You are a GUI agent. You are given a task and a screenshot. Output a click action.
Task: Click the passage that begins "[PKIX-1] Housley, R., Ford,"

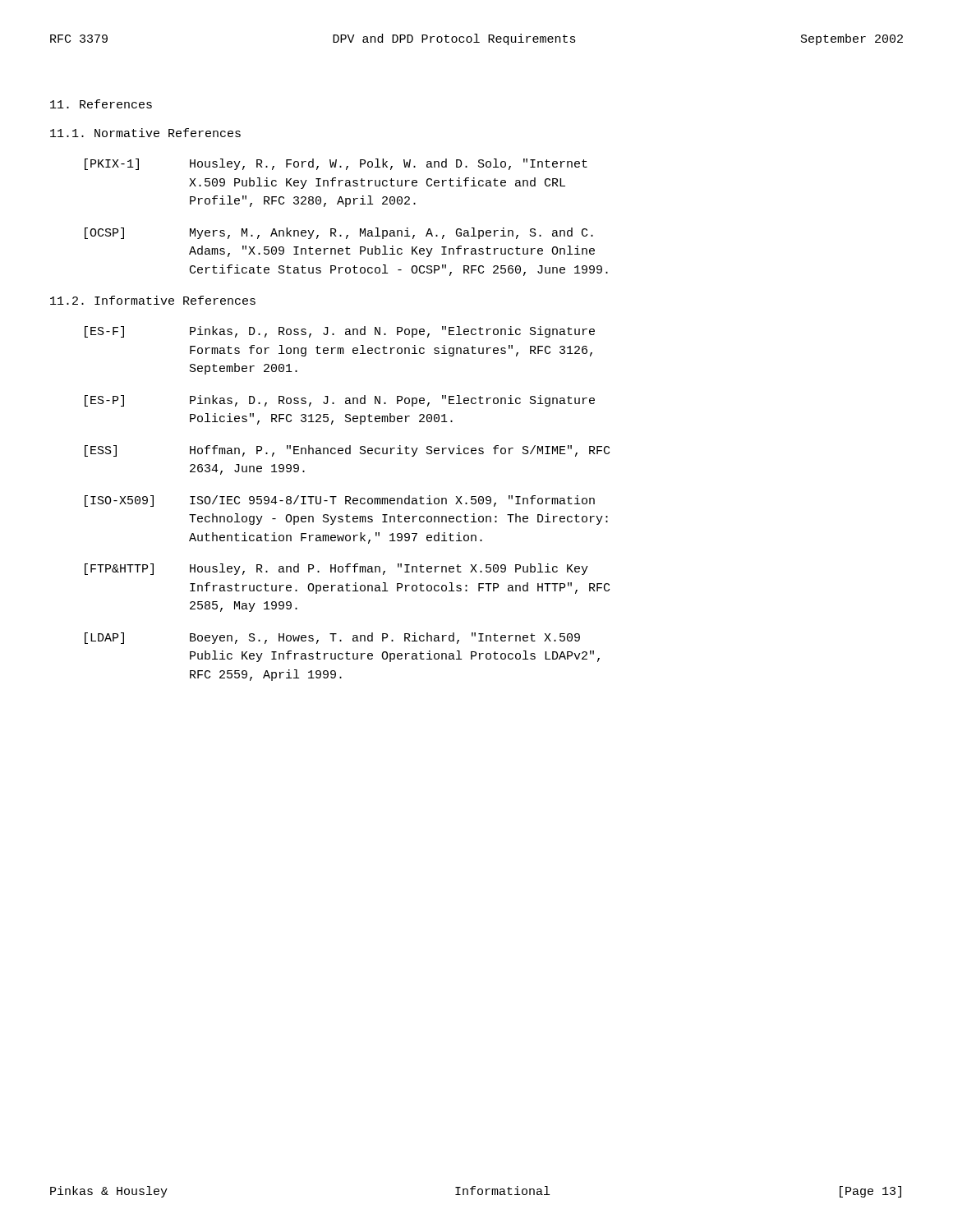[335, 184]
